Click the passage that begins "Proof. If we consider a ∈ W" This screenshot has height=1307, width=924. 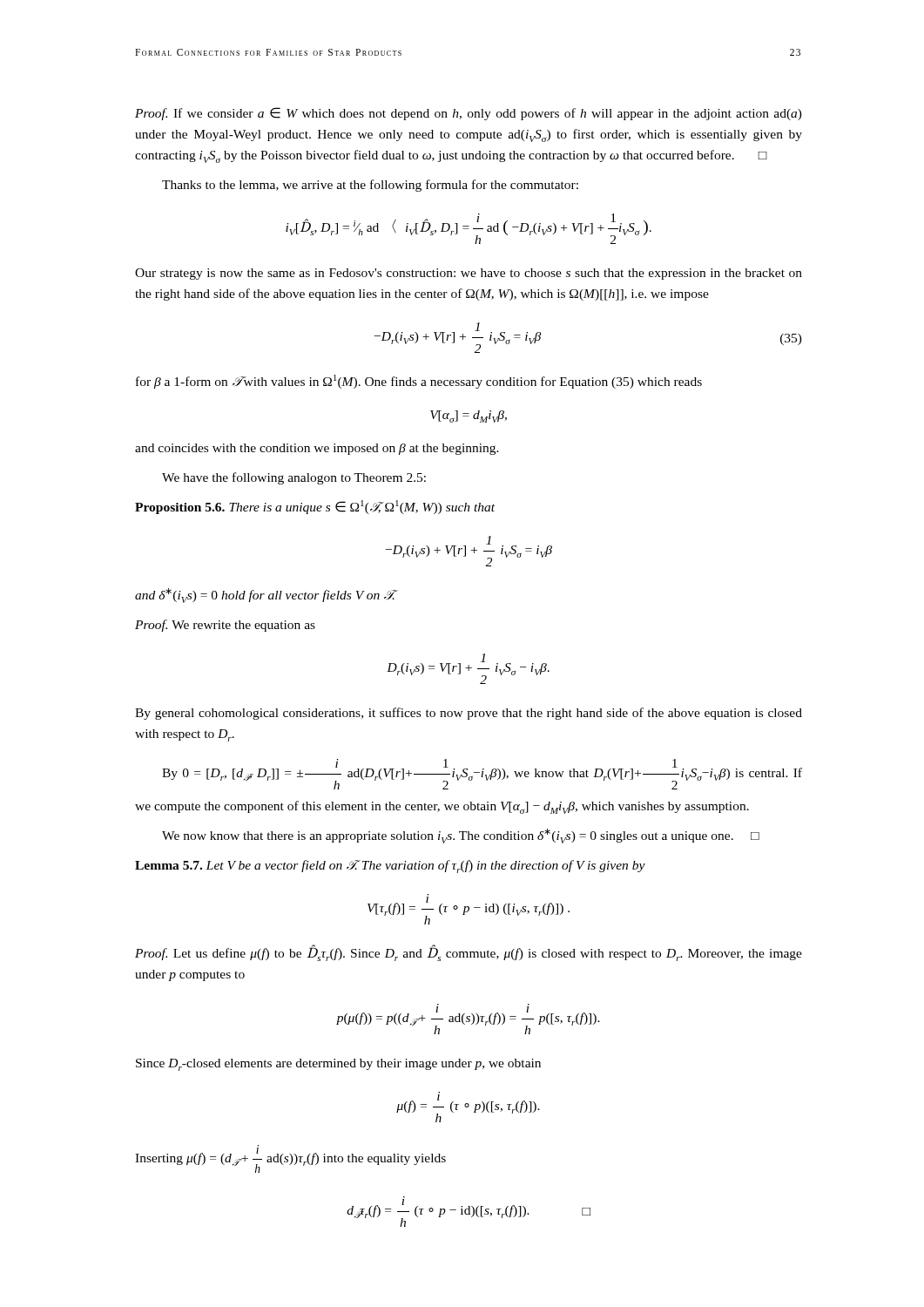click(x=469, y=134)
